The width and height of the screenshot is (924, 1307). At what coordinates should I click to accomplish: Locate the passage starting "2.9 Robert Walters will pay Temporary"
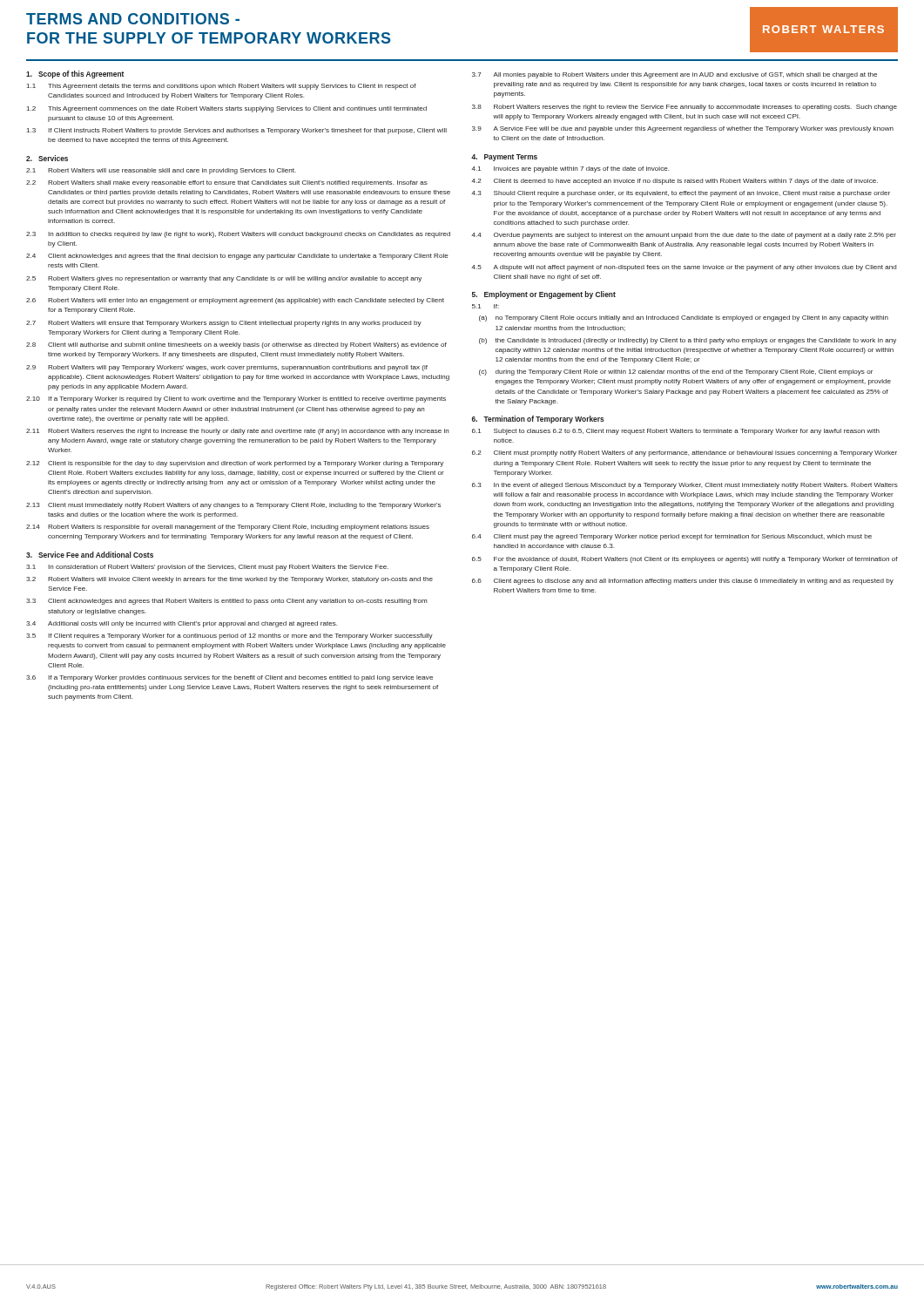click(239, 377)
